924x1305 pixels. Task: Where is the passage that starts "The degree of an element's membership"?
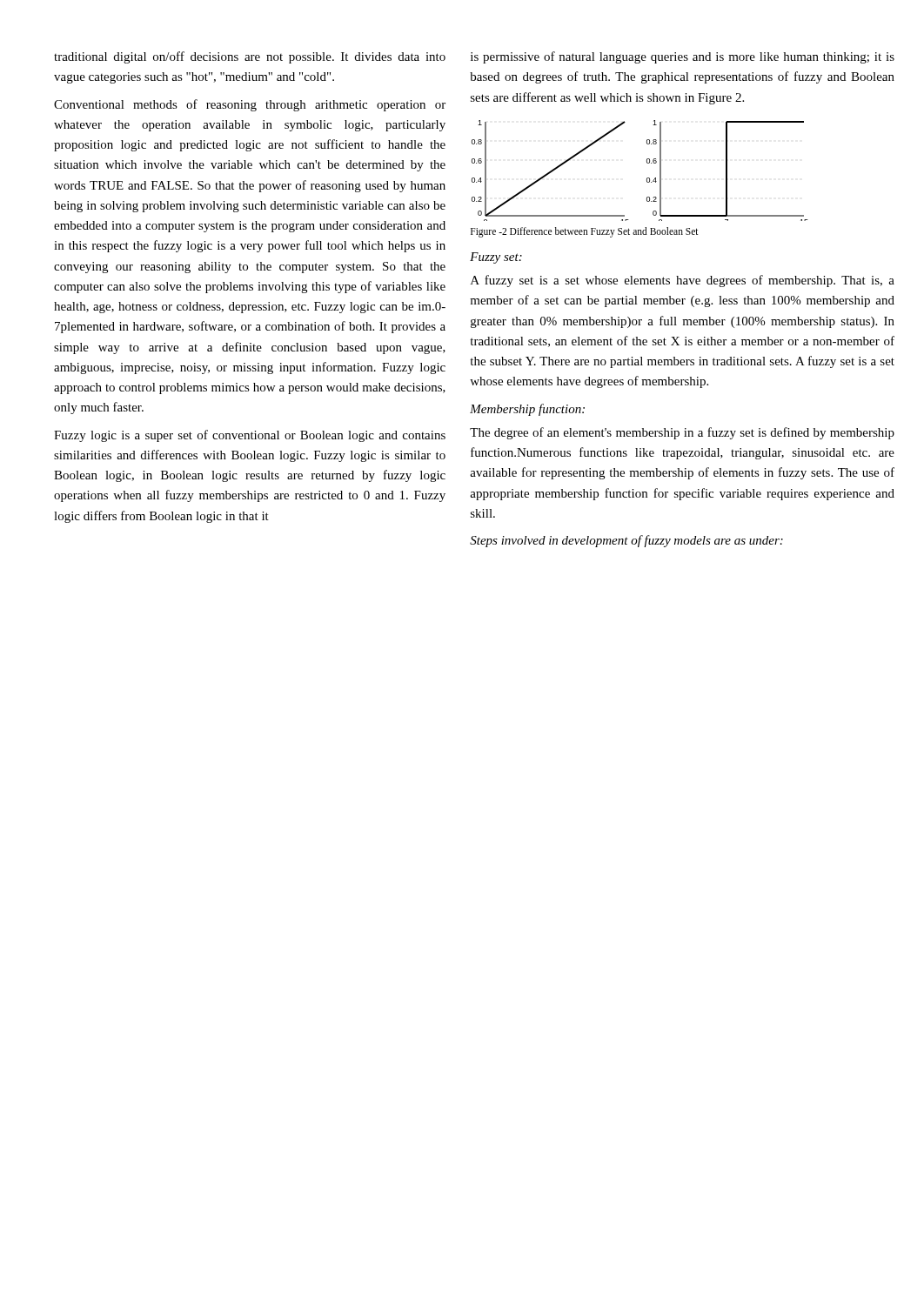(x=682, y=473)
